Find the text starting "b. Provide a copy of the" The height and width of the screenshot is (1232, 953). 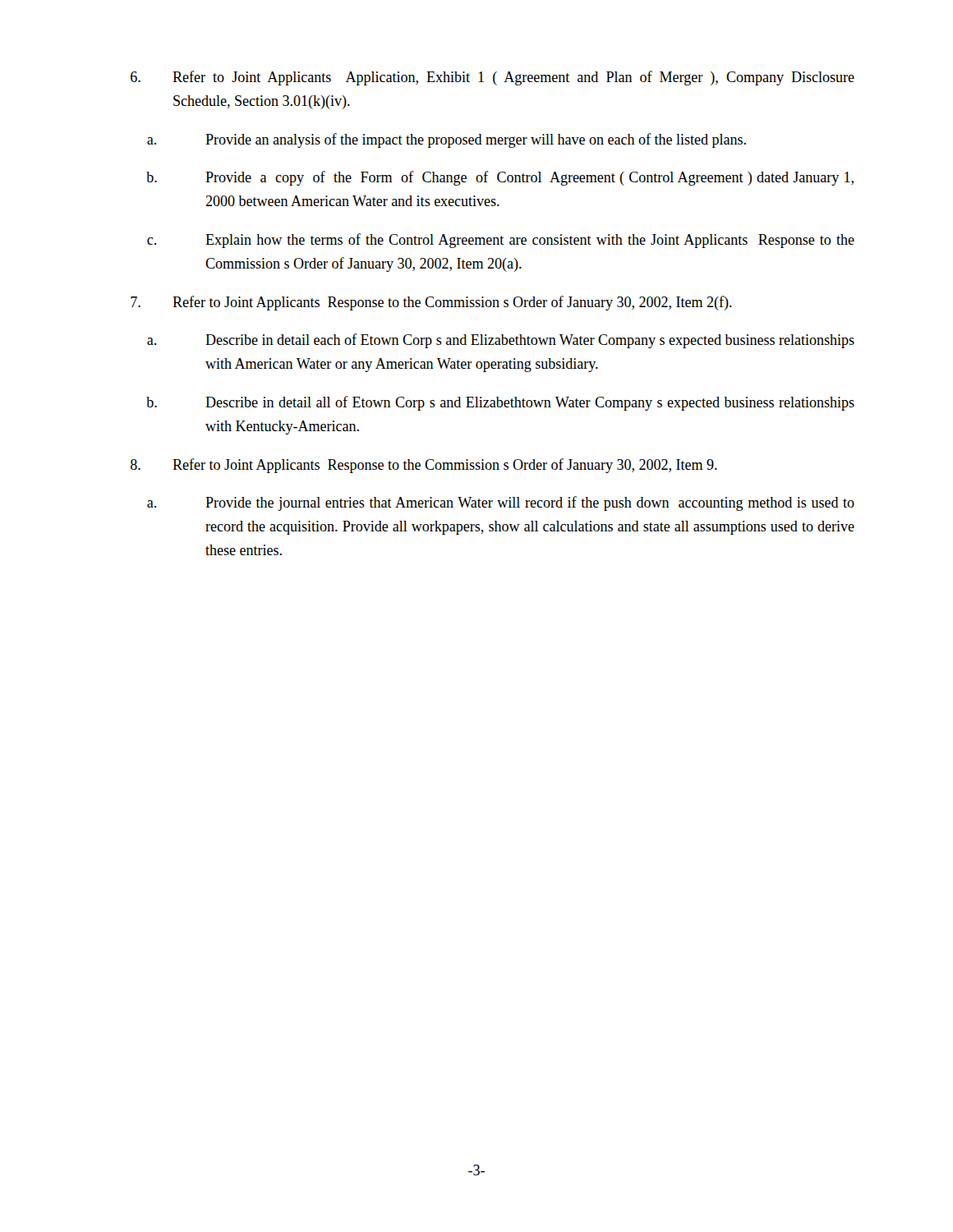476,190
